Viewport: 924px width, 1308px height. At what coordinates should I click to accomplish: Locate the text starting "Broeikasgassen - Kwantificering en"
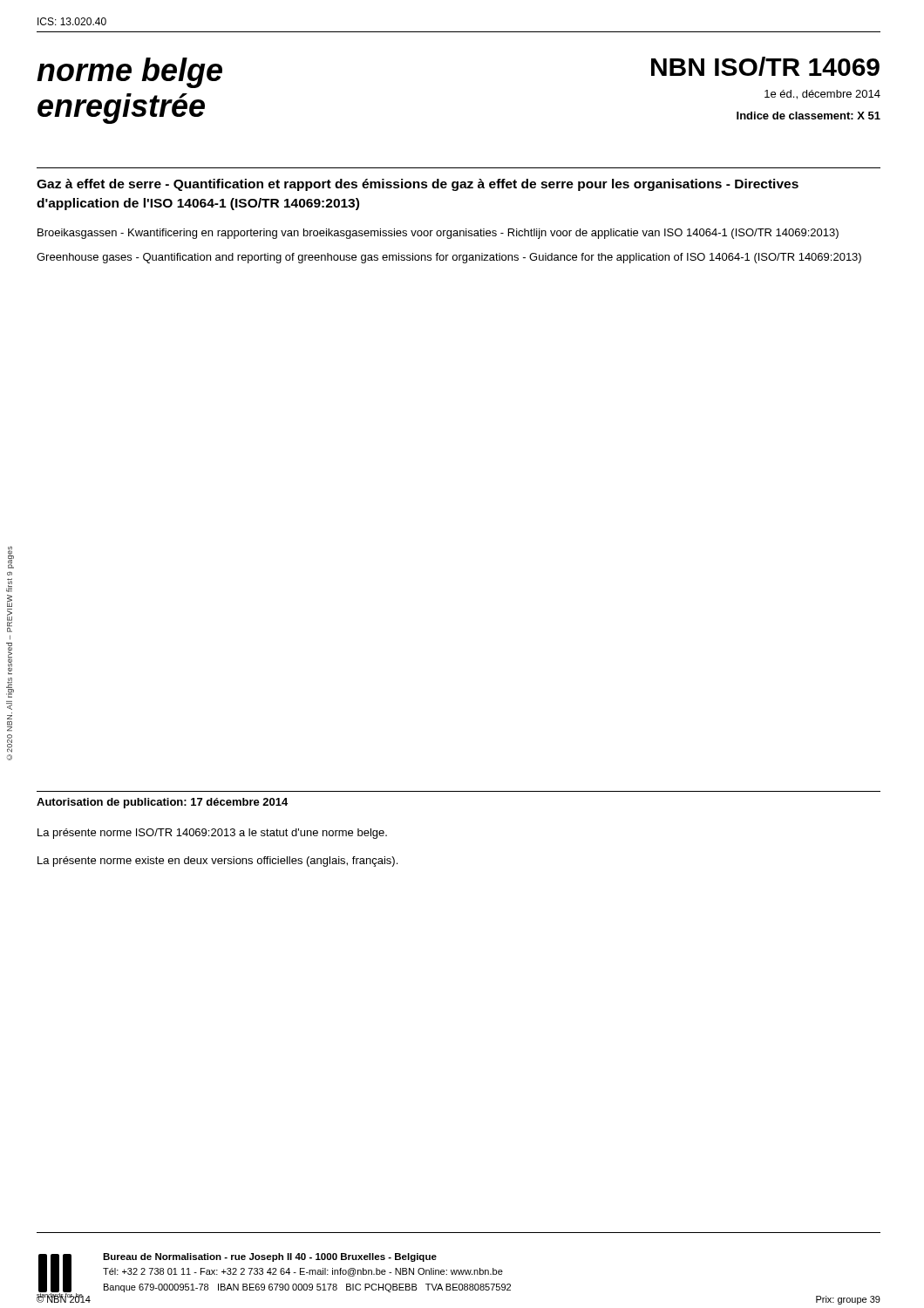click(x=438, y=233)
